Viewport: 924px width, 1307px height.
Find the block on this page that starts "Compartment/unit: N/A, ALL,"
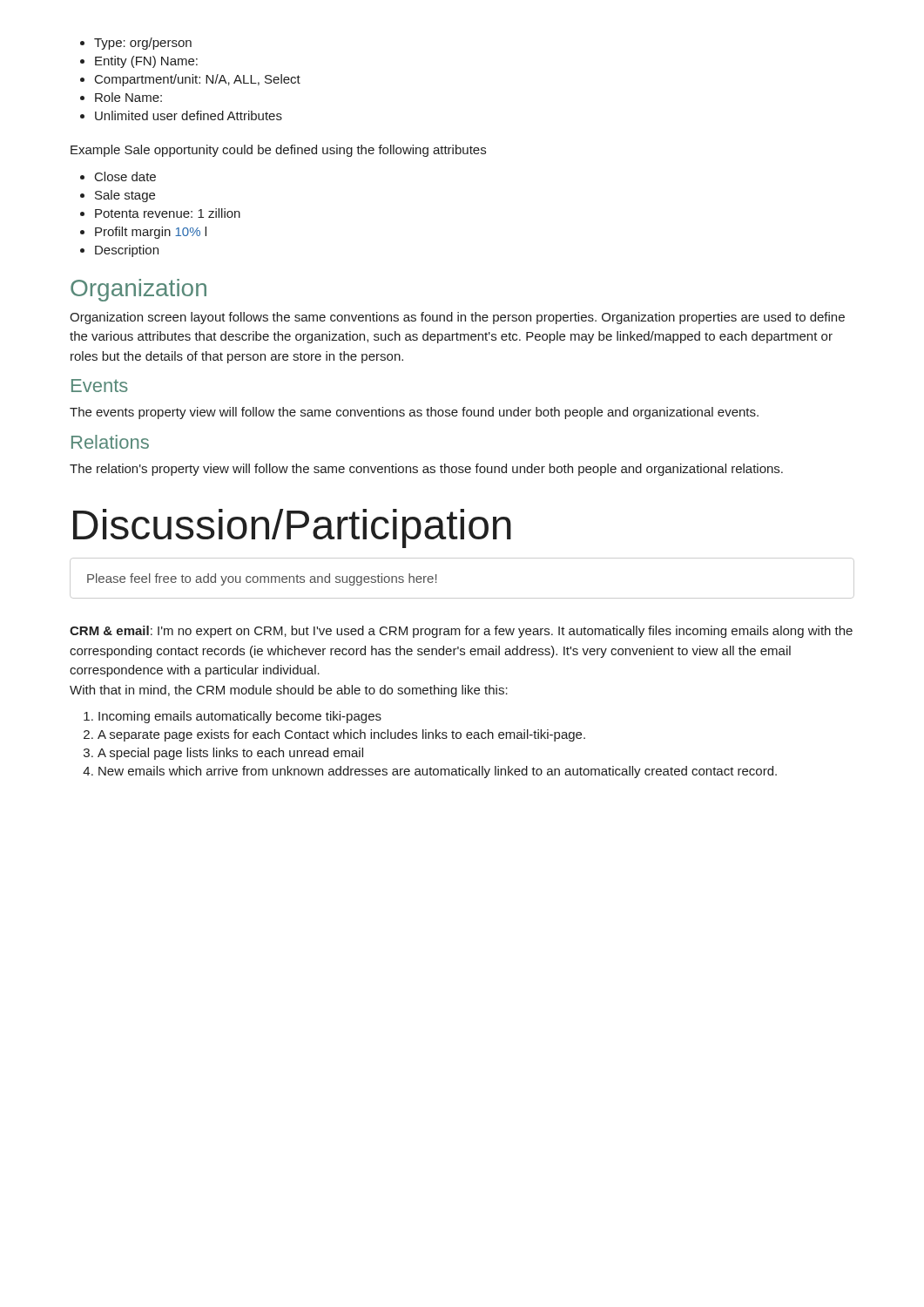(190, 80)
